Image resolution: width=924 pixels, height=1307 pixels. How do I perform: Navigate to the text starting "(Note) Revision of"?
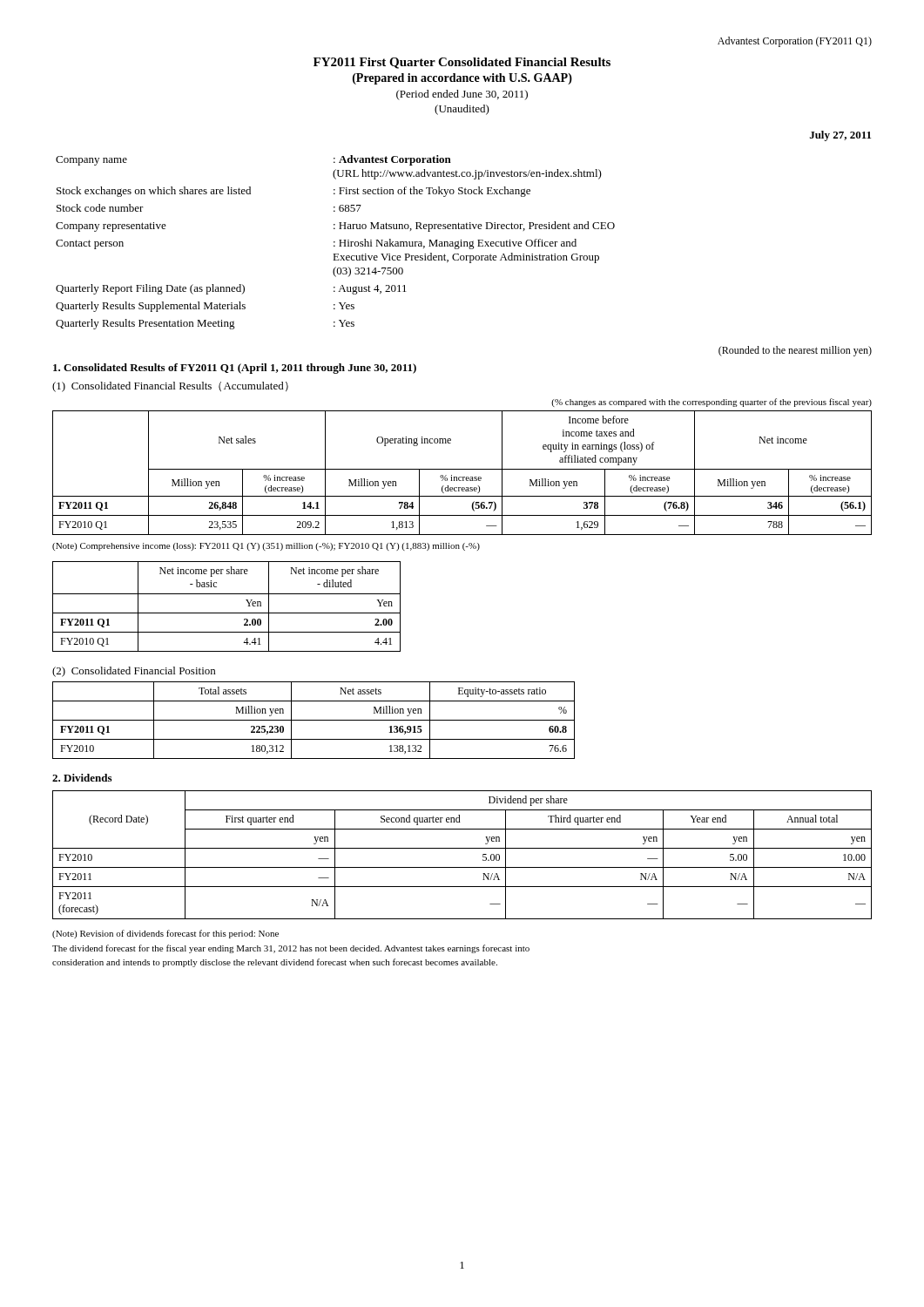pos(291,948)
